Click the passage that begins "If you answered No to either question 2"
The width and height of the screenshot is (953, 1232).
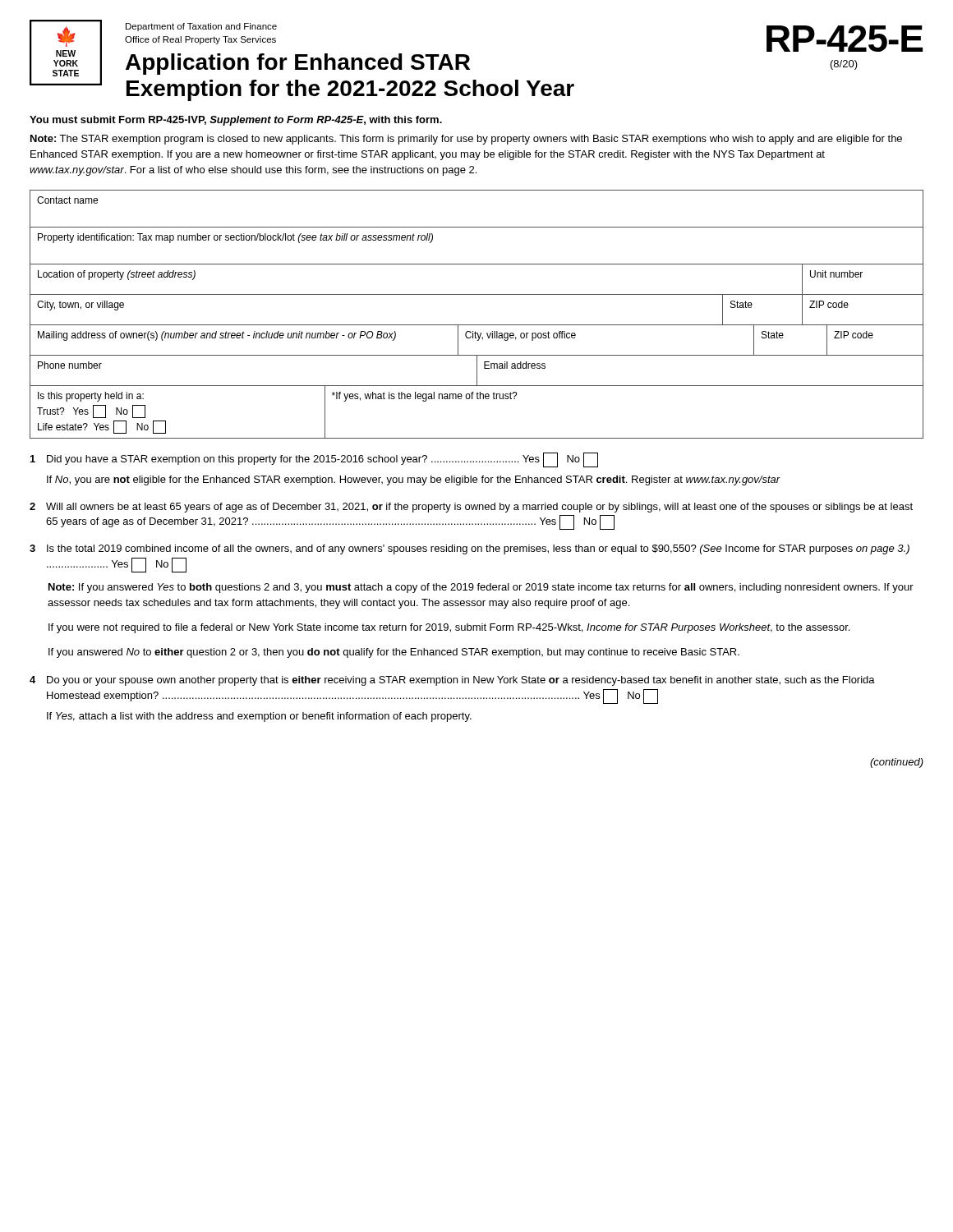[x=394, y=651]
